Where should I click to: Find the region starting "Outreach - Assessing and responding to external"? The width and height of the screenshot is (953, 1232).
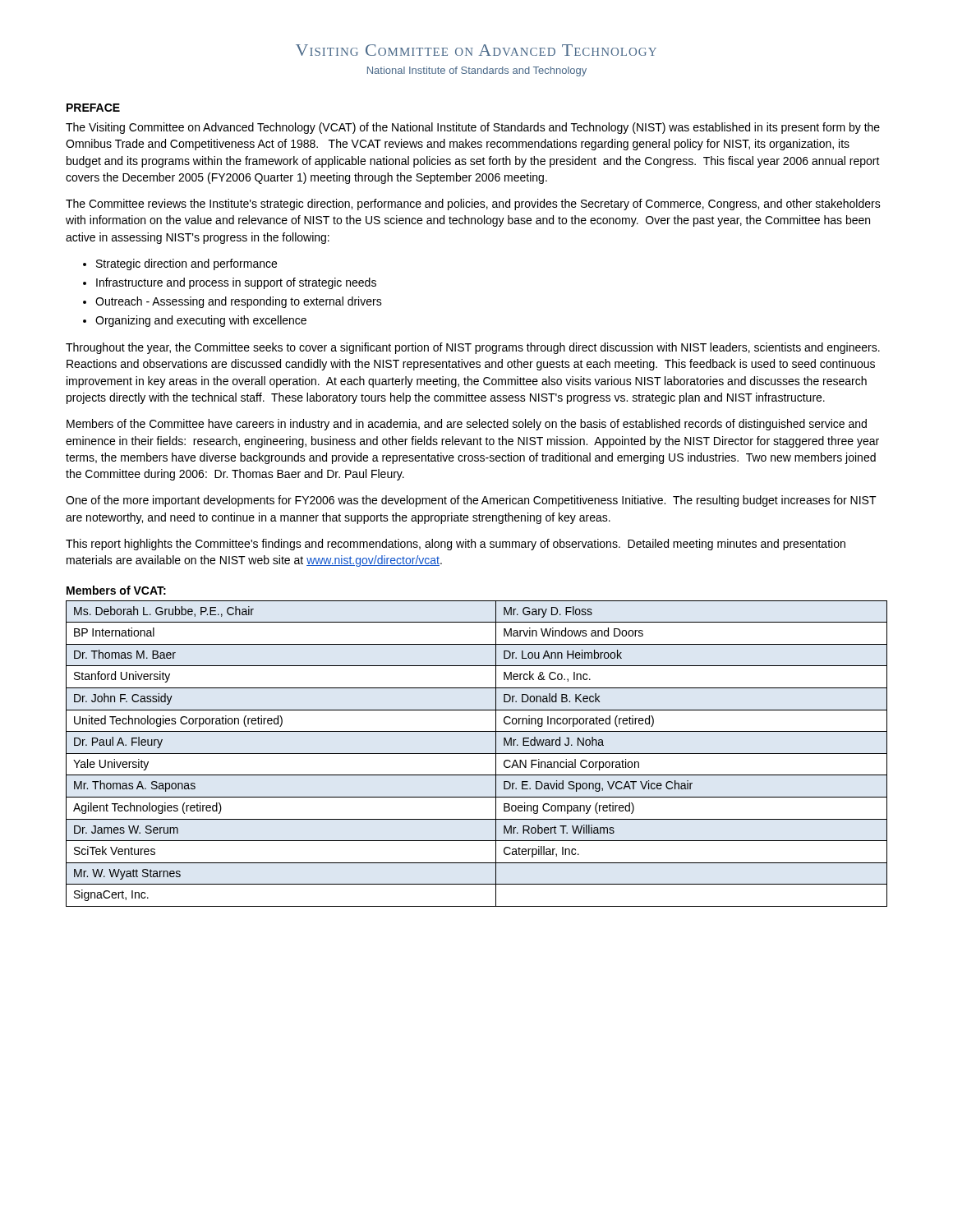tap(239, 302)
